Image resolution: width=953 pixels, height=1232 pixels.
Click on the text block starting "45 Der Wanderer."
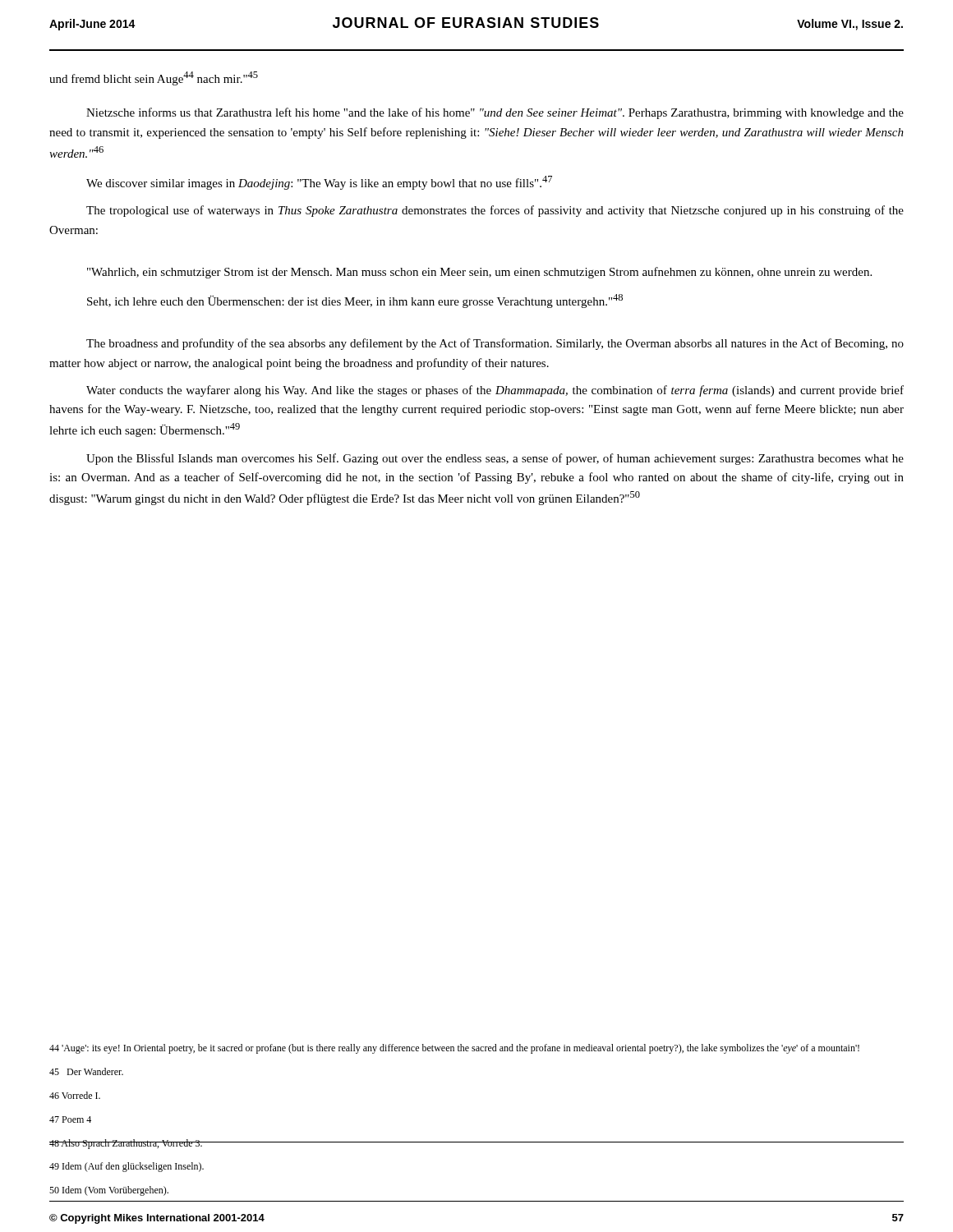[86, 1071]
